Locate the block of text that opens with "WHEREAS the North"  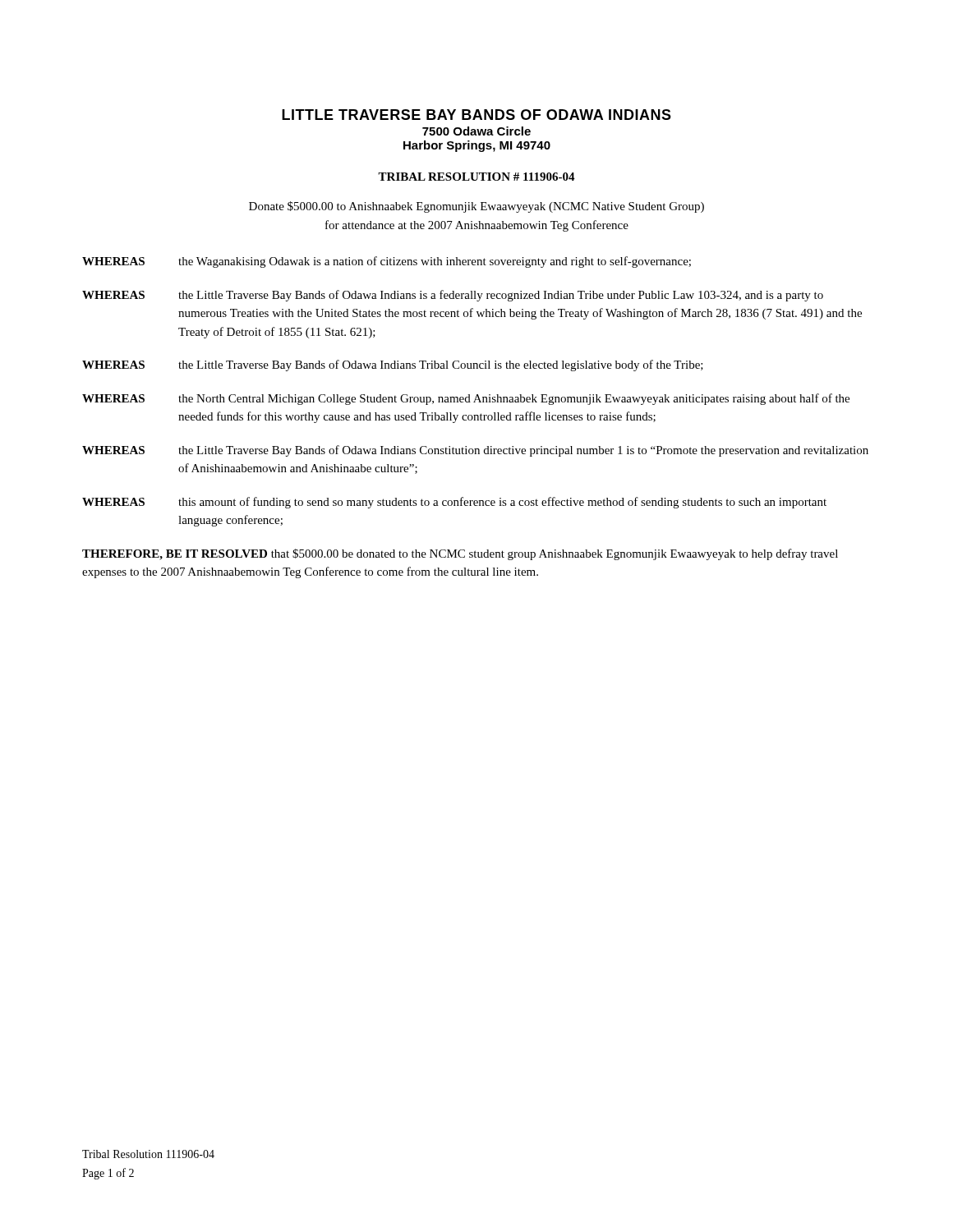[476, 407]
